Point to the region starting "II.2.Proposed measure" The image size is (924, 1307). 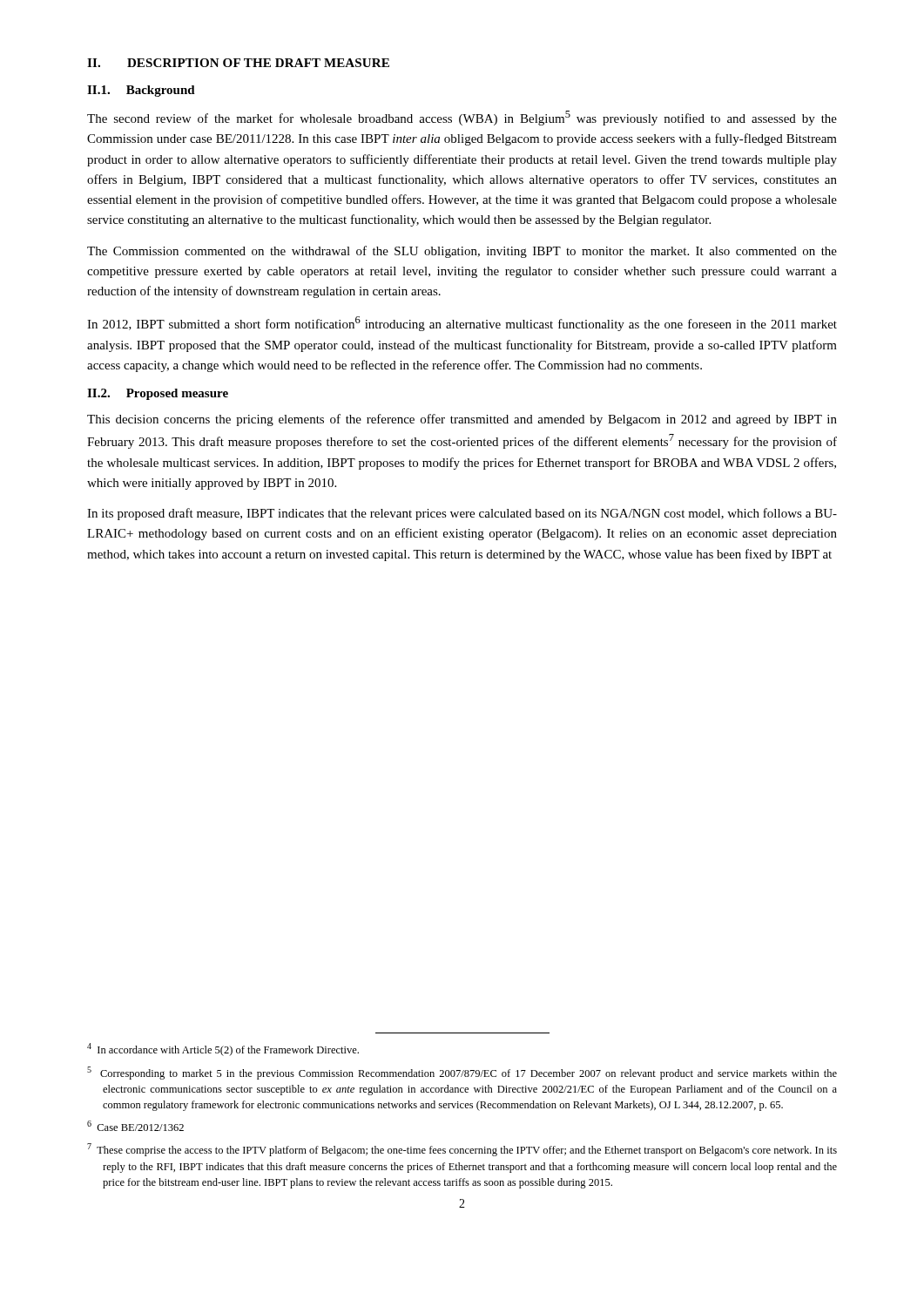point(158,393)
